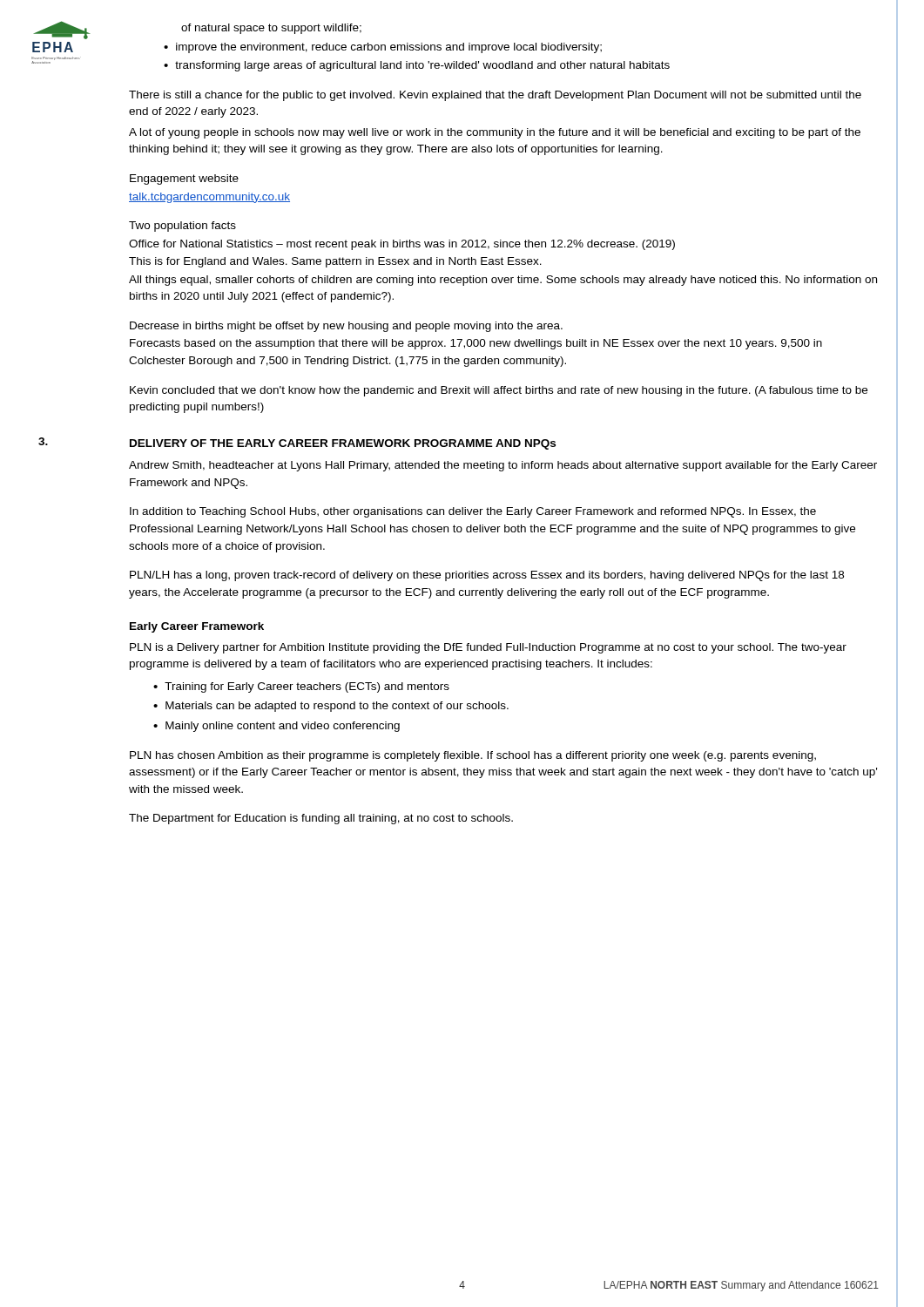Navigate to the region starting "DELIVERY OF THE EARLY"
Image resolution: width=924 pixels, height=1307 pixels.
(x=343, y=443)
